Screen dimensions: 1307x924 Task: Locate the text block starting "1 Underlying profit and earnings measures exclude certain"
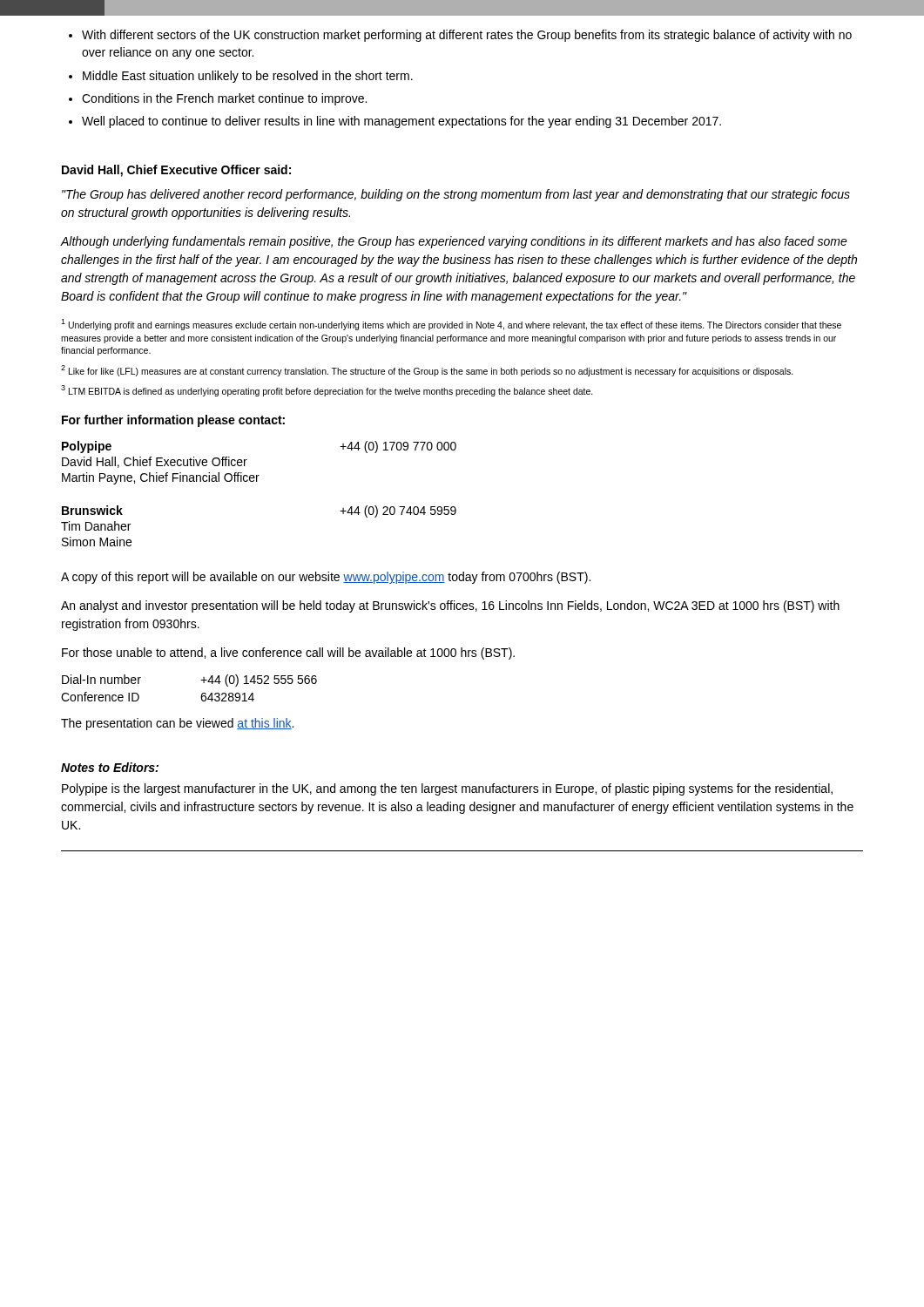(451, 337)
